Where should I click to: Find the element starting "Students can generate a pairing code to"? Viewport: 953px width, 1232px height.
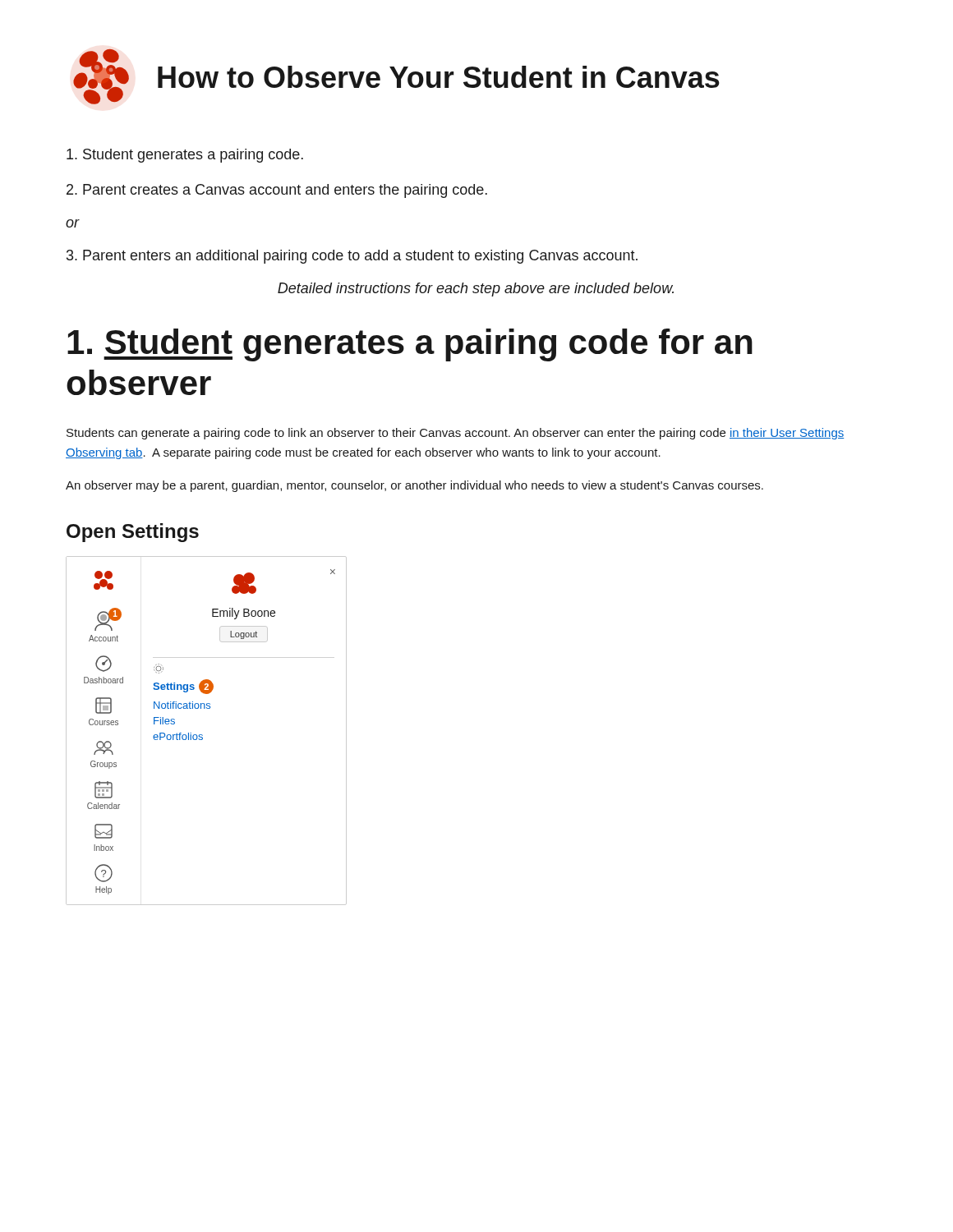pos(455,442)
